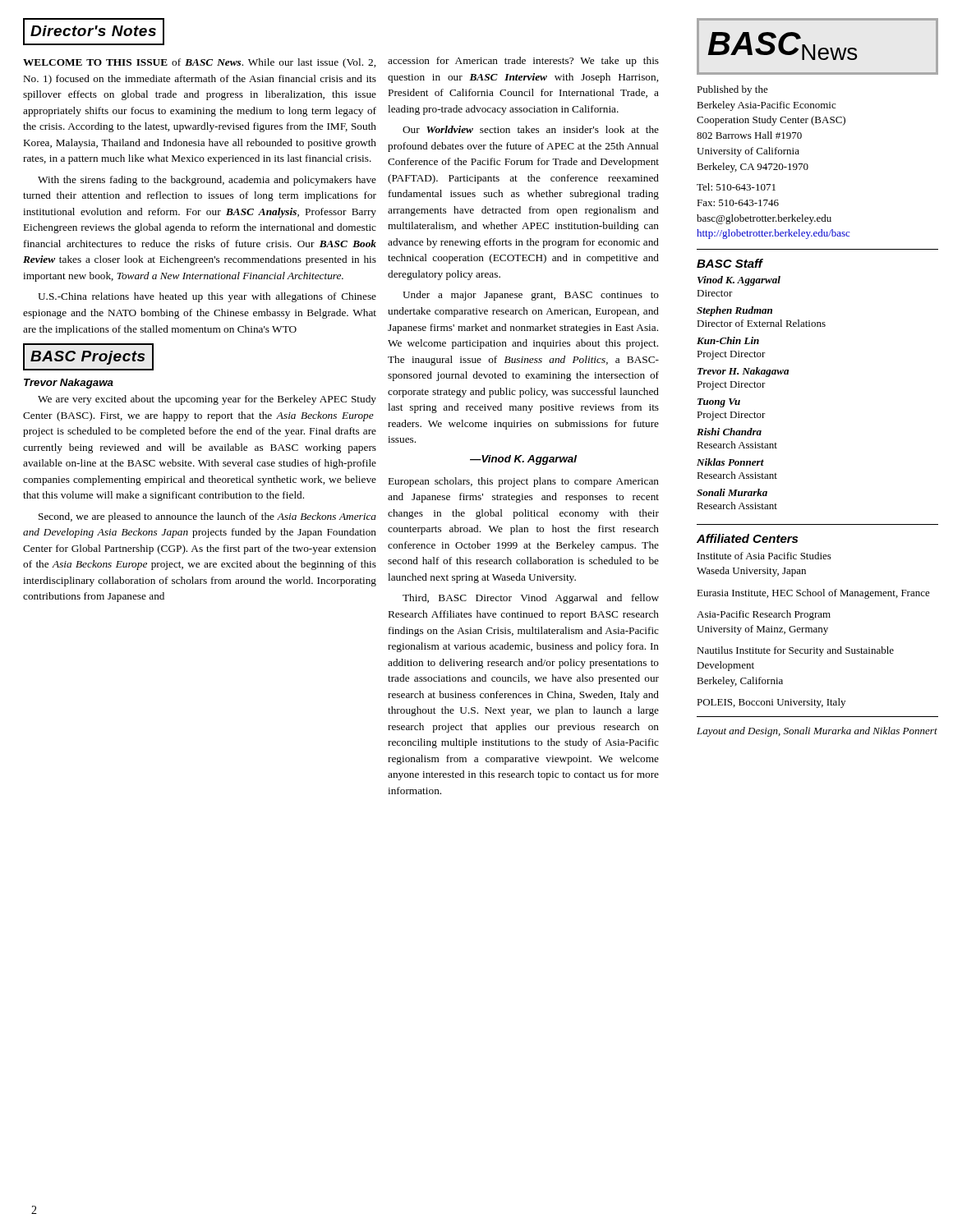Locate the element starting "Trevor H. Nakagawa Project Director"
Screen dimensions: 1232x953
pos(743,372)
